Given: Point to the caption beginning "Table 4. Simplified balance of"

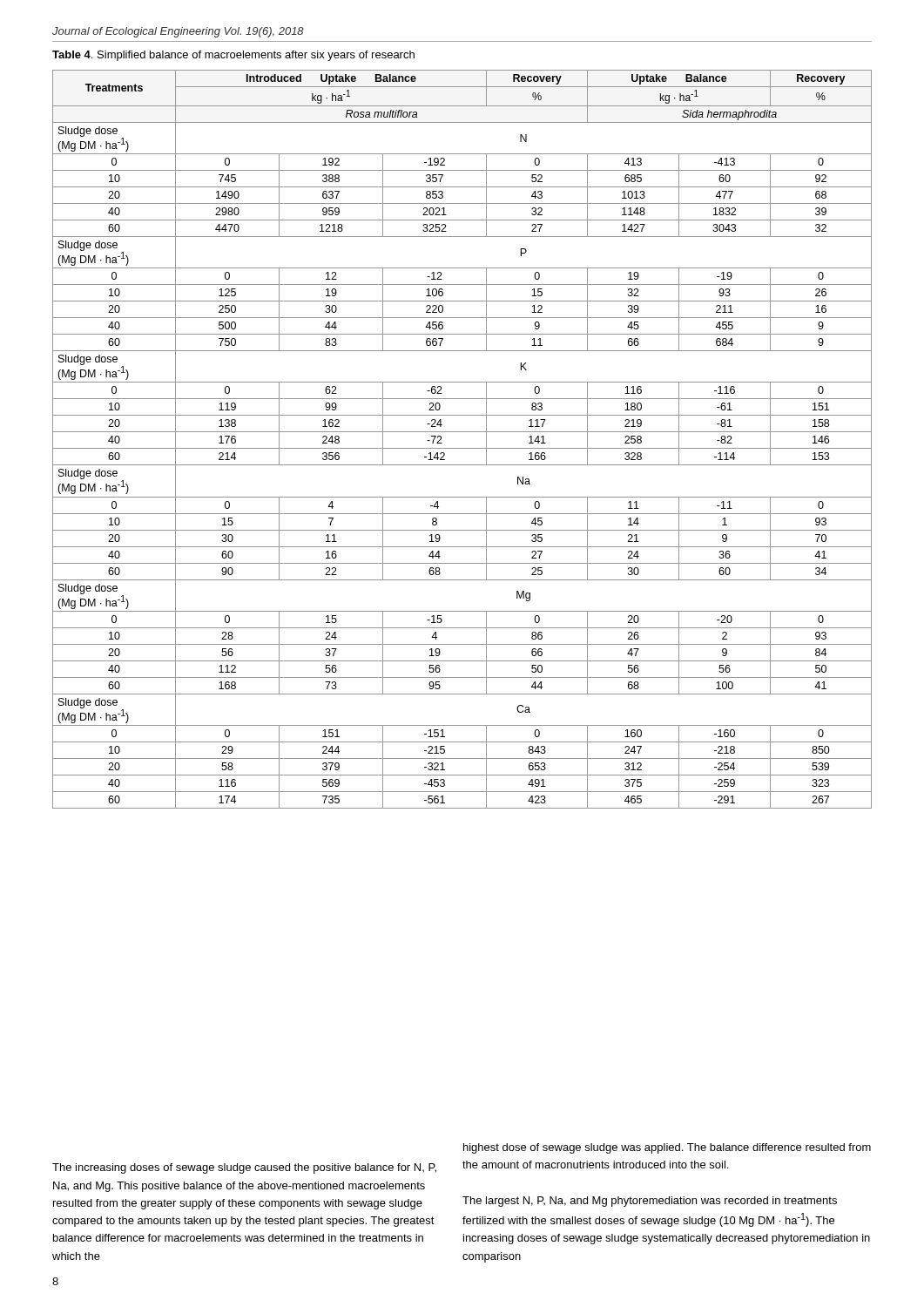Looking at the screenshot, I should pos(234,55).
